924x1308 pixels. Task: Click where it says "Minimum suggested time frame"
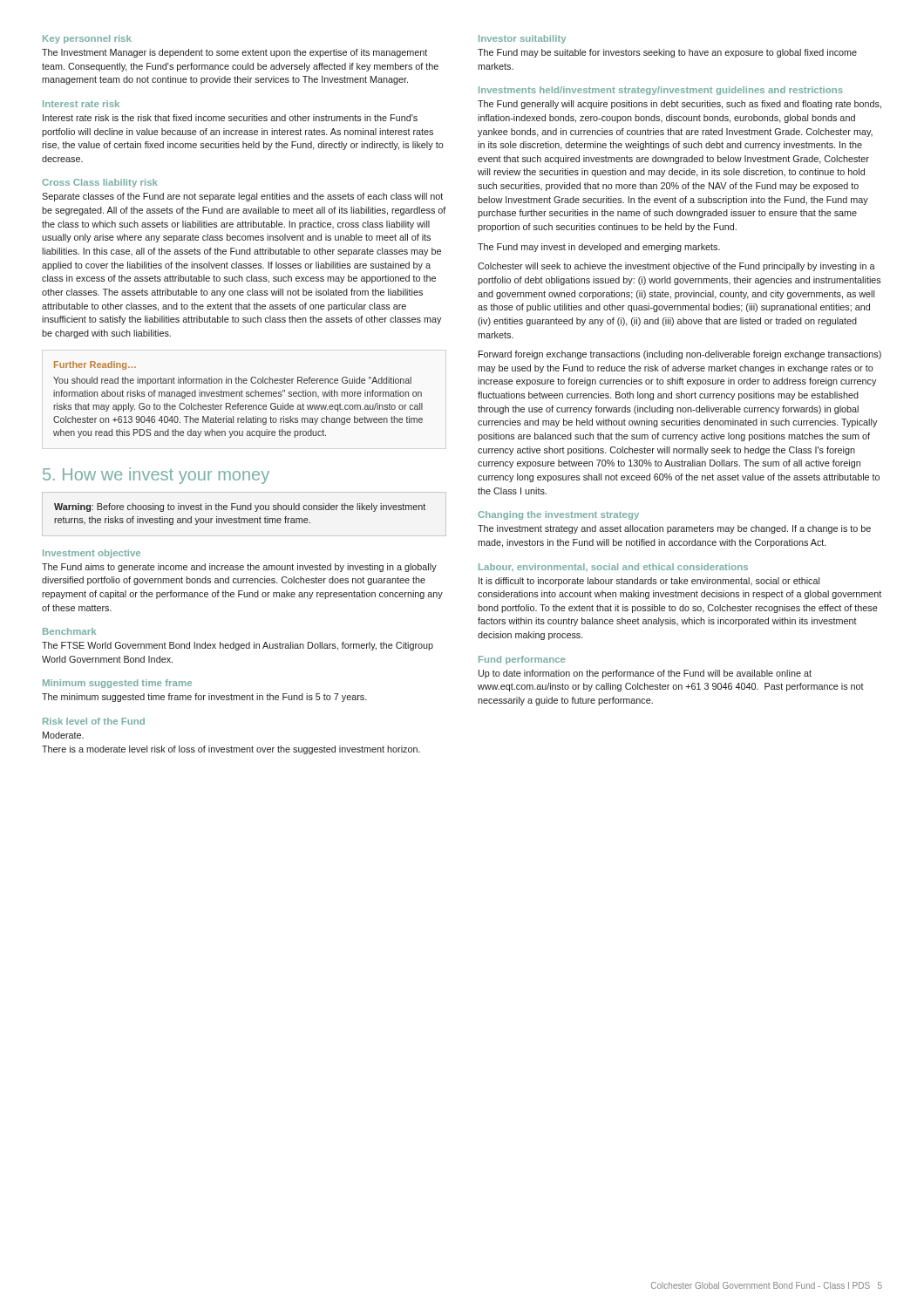pos(244,683)
